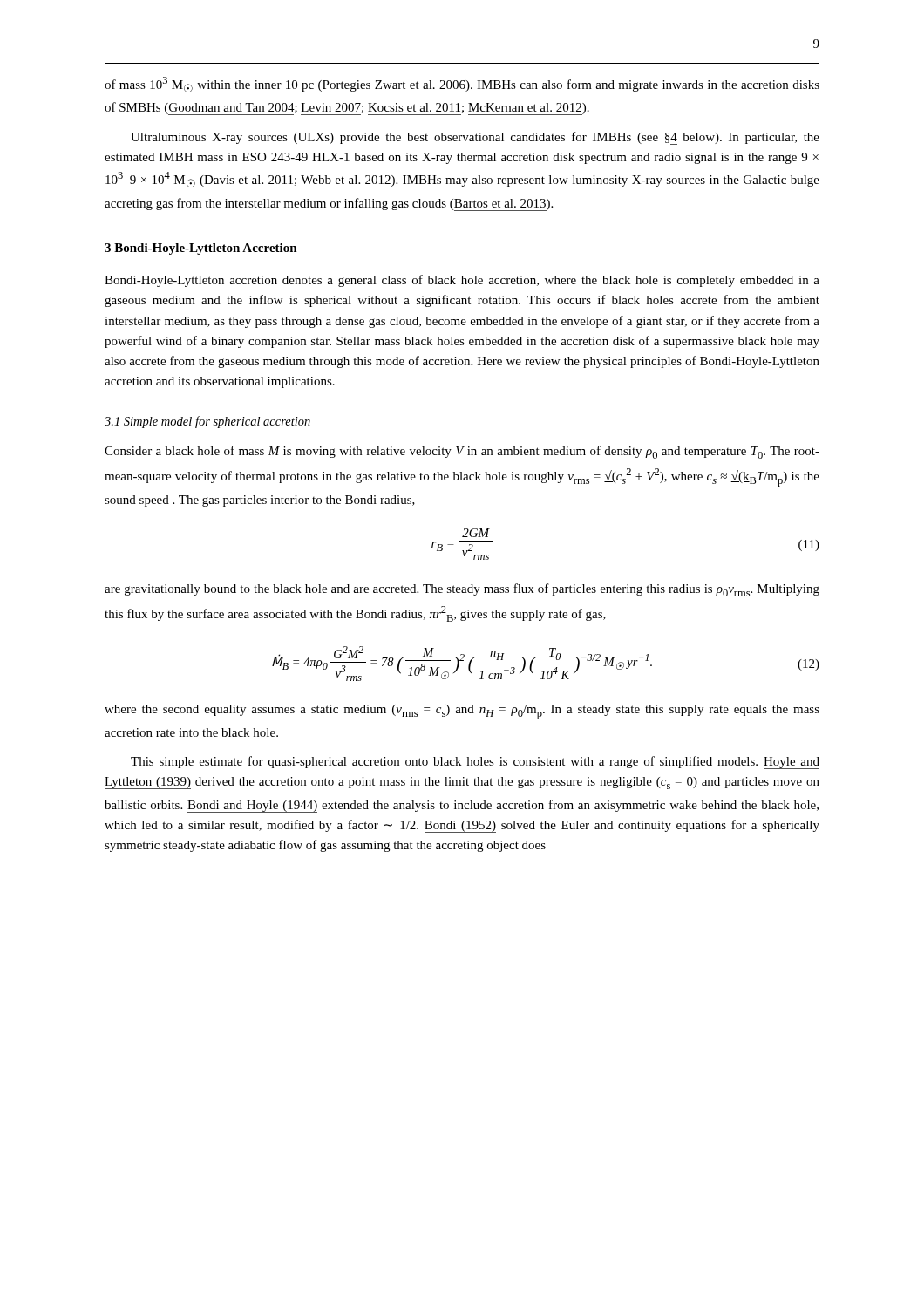Where is the passage that starts "Consider a black hole of mass M"?
The height and width of the screenshot is (1308, 924).
(x=462, y=476)
